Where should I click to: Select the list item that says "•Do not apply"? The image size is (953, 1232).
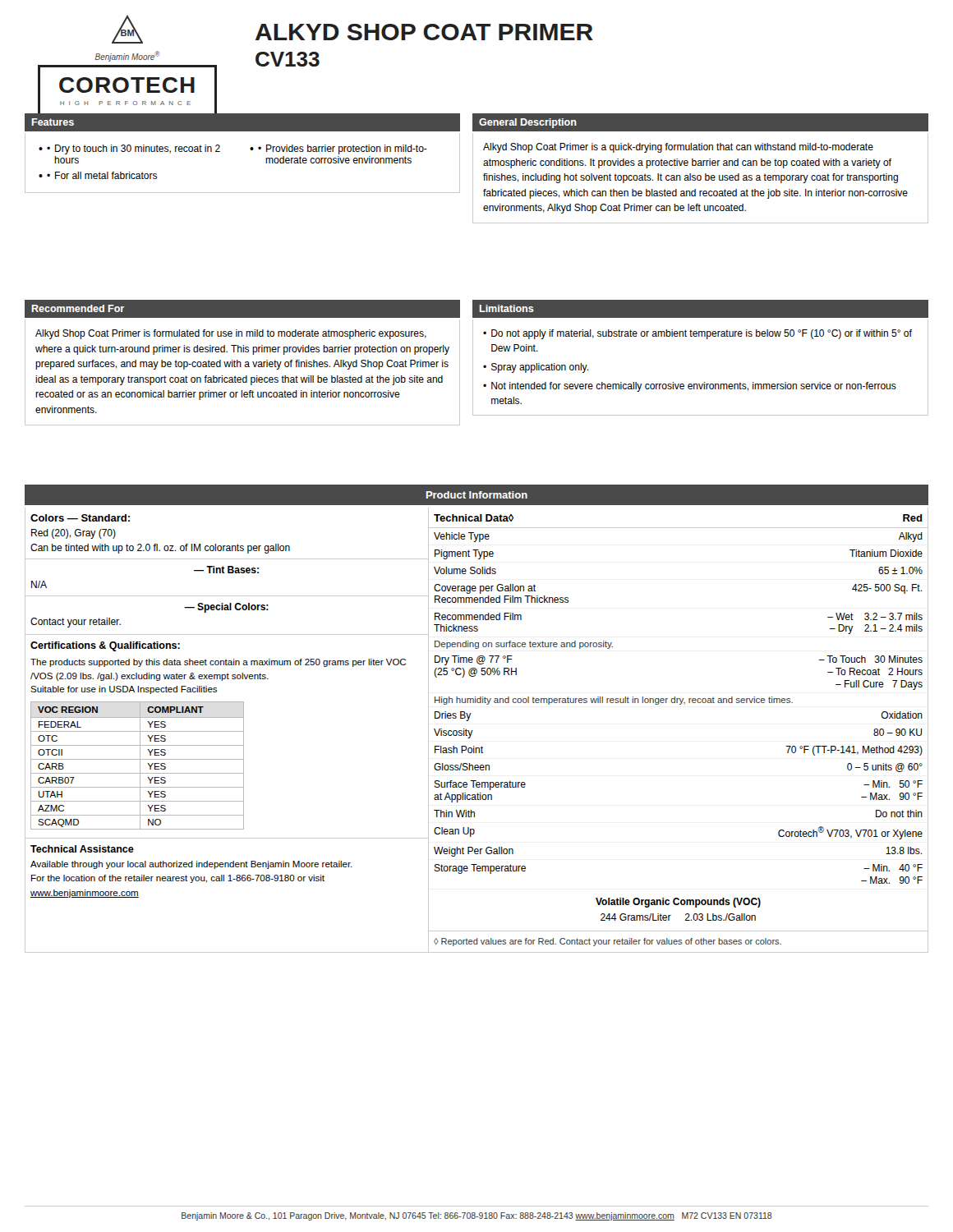[700, 341]
